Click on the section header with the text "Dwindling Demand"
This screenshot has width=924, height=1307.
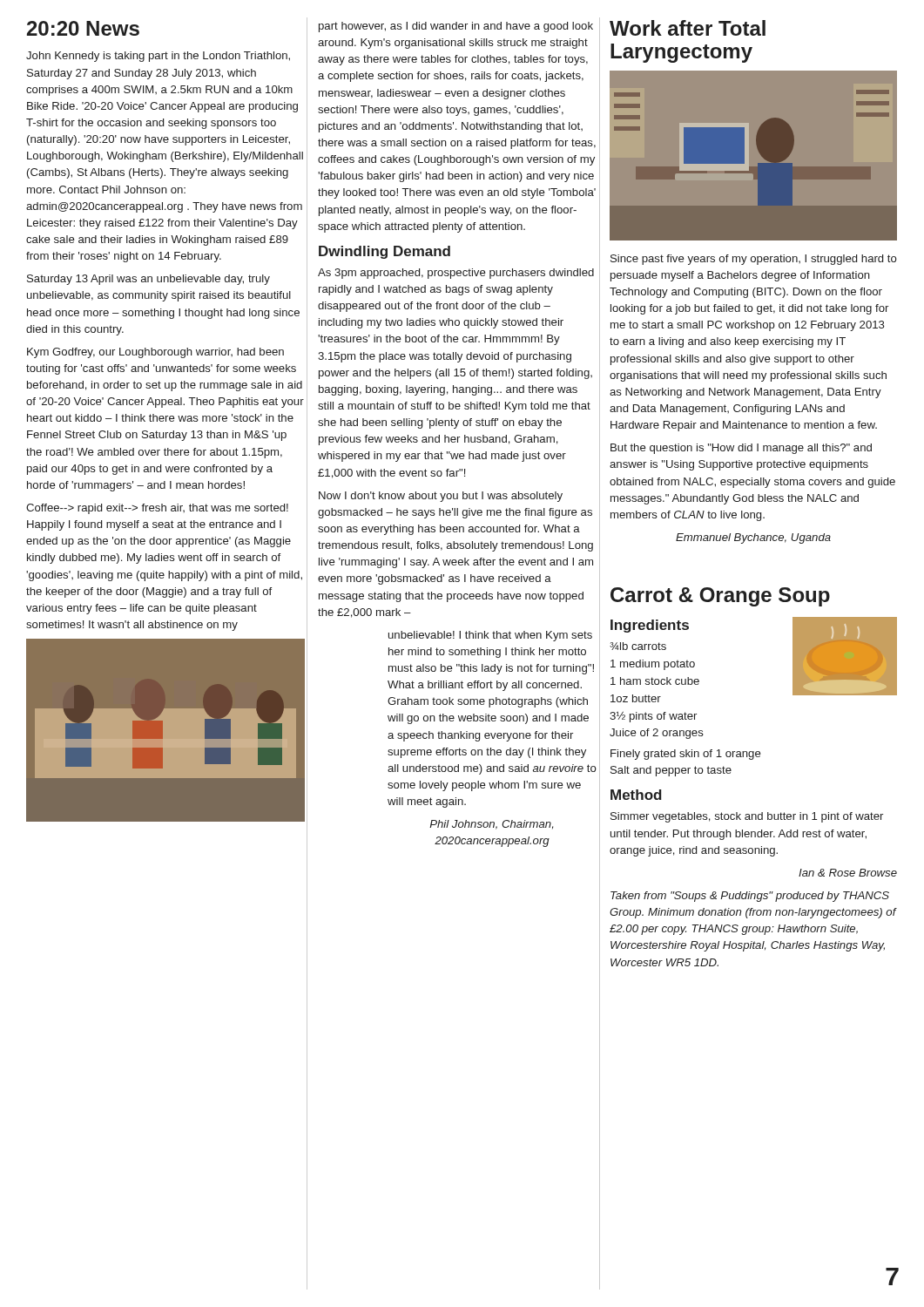[457, 252]
